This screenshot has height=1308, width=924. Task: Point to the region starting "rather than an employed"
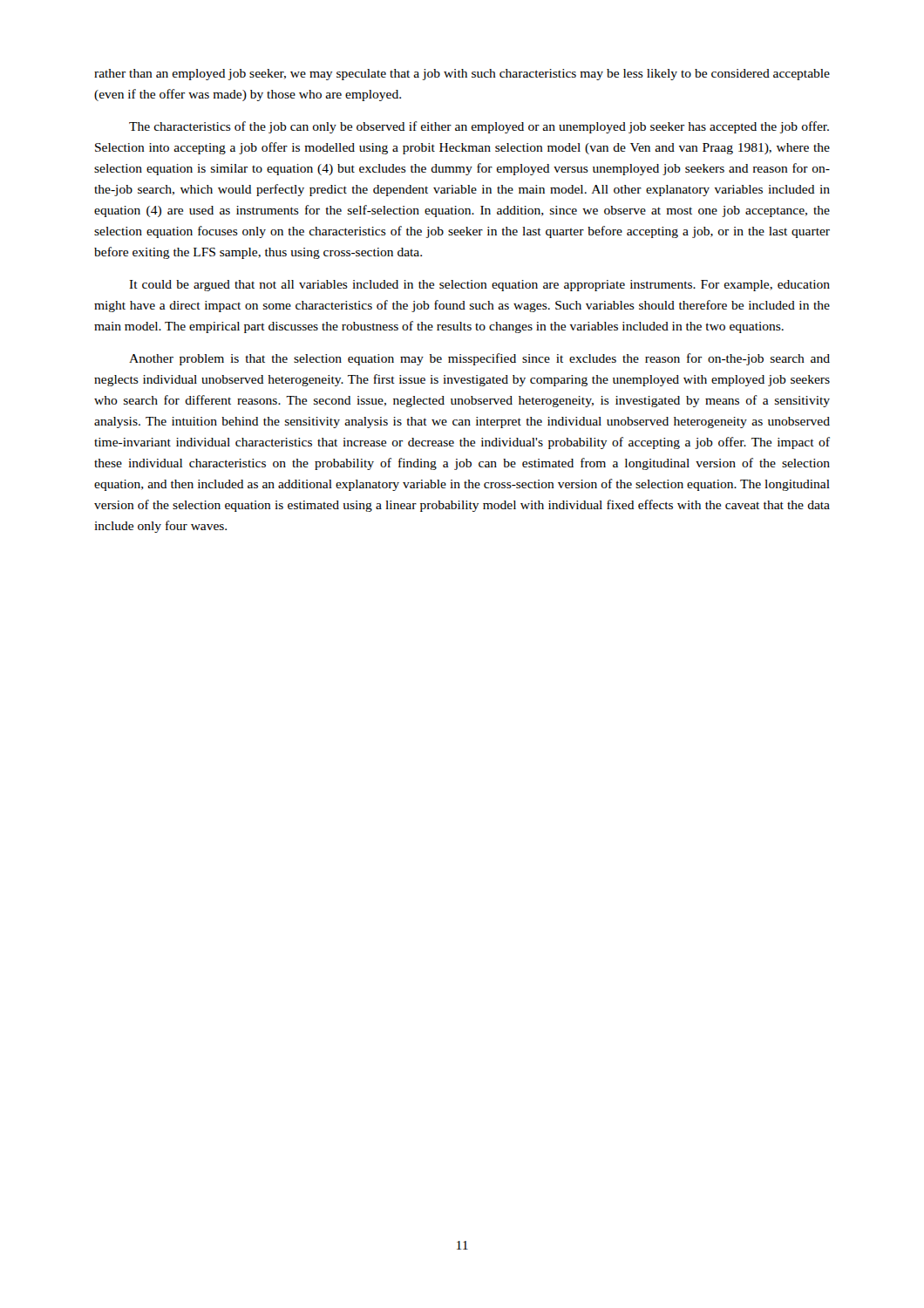click(x=462, y=84)
